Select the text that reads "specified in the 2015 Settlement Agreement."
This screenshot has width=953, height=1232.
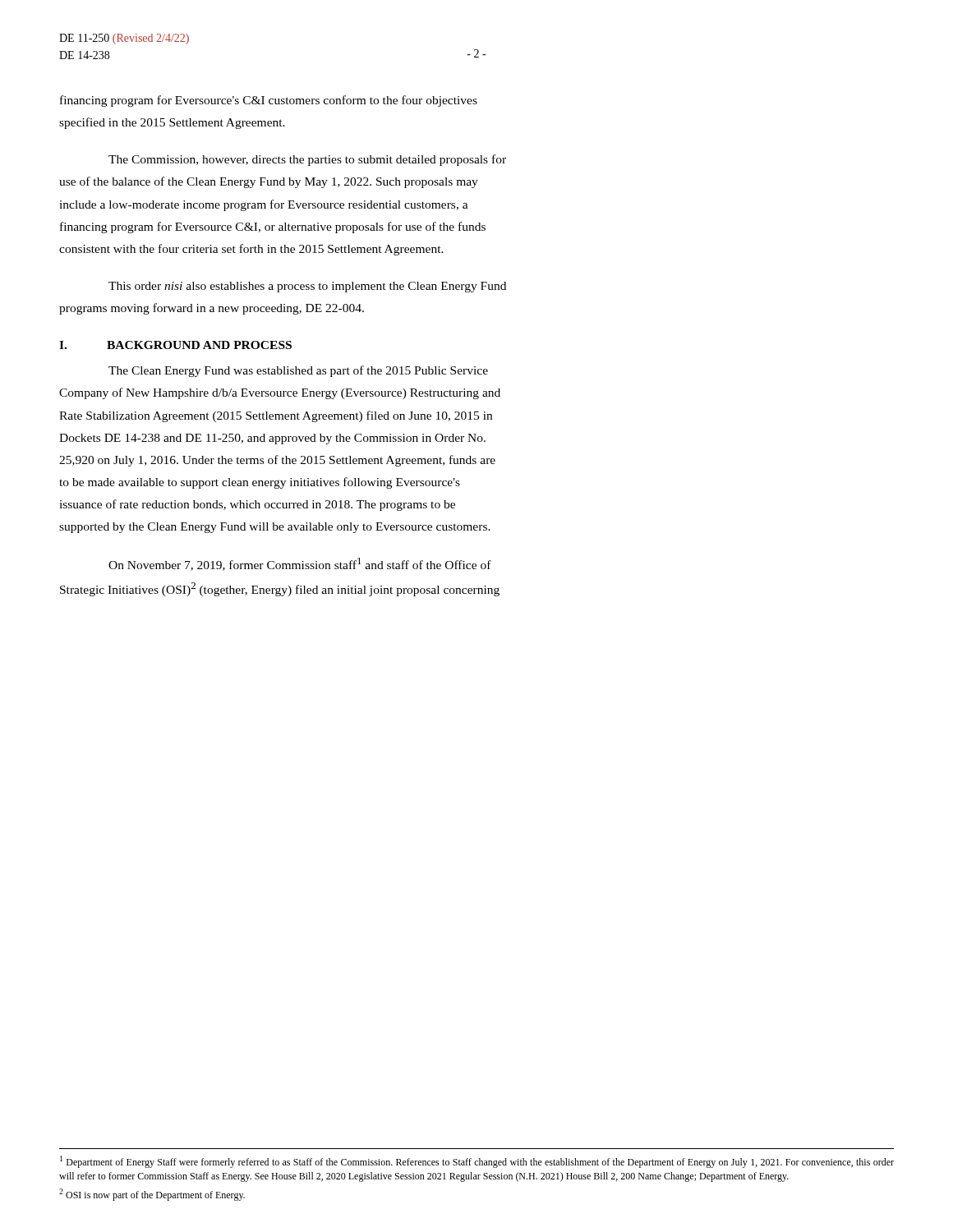(172, 122)
